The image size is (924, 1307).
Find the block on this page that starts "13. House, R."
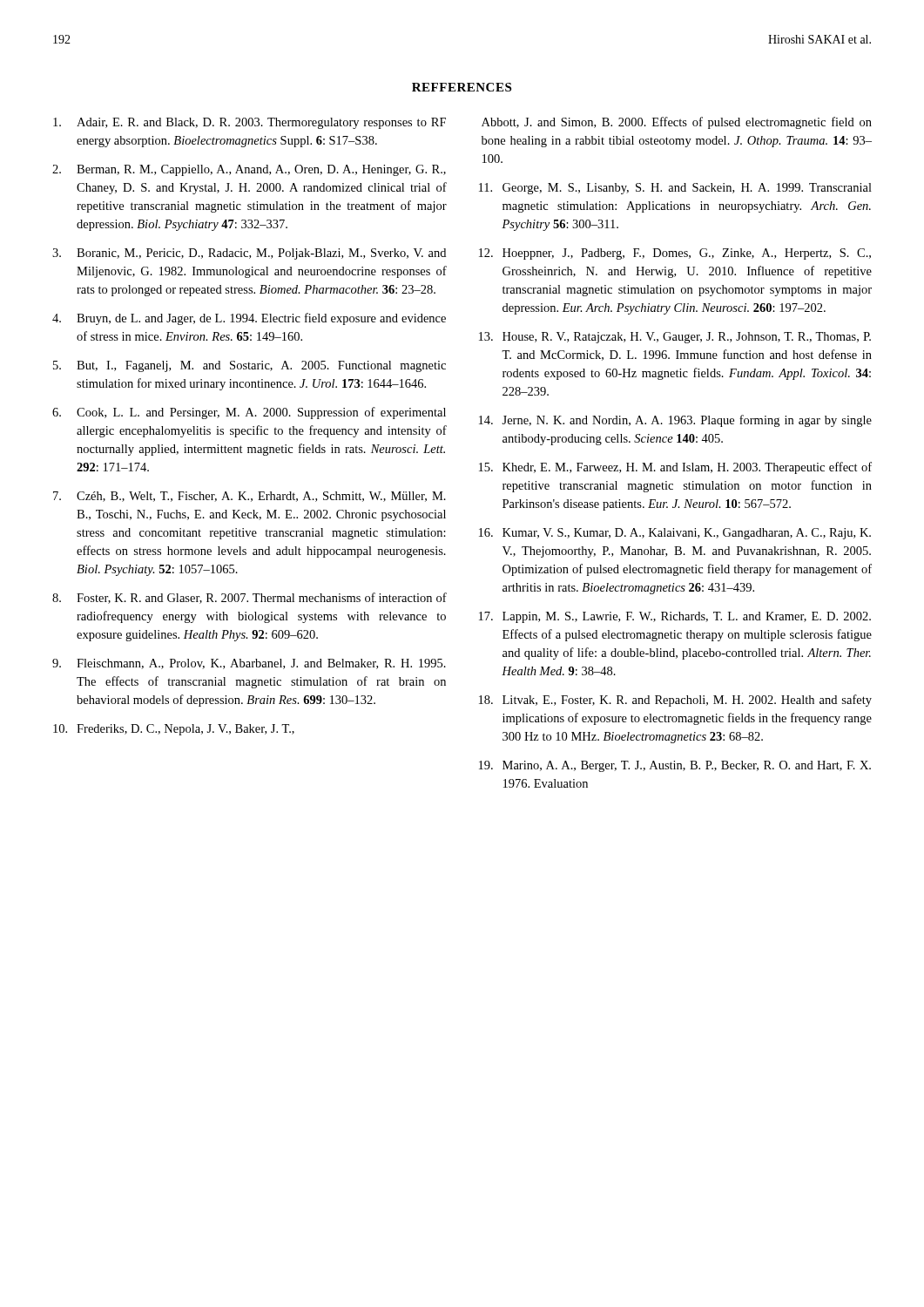pyautogui.click(x=675, y=364)
